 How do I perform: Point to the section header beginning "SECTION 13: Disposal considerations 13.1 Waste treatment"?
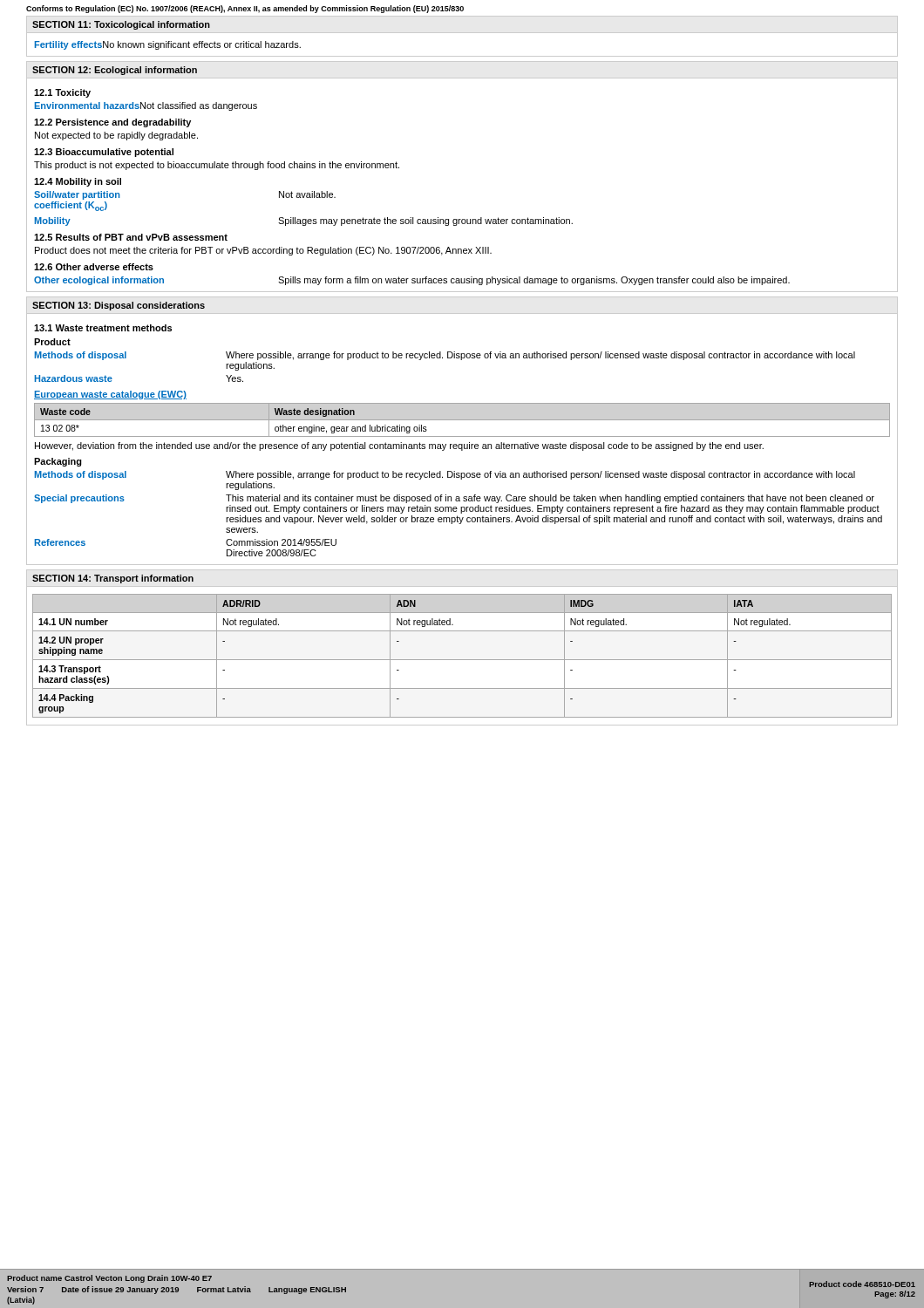pos(462,431)
